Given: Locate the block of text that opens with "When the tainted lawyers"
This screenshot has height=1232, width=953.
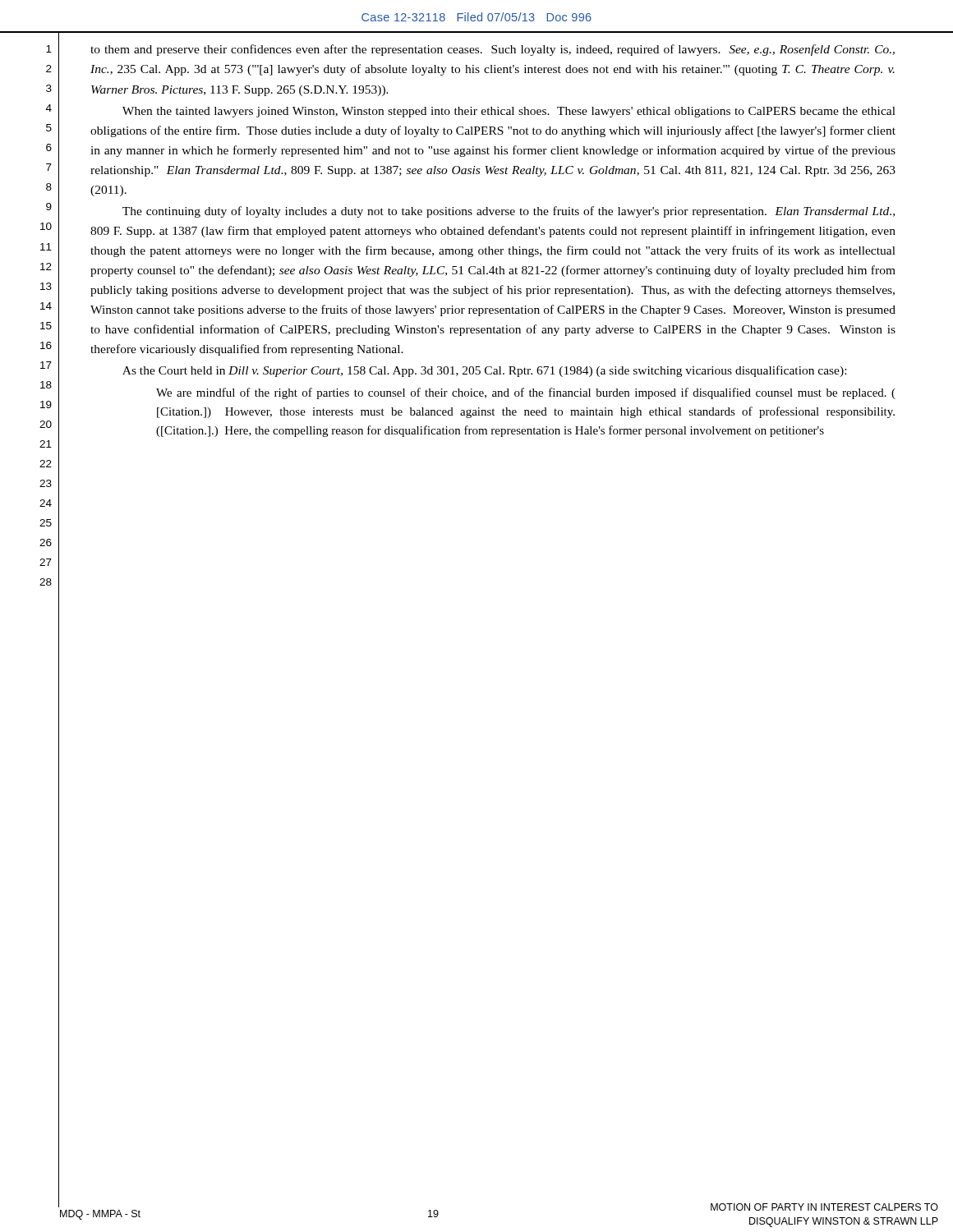Looking at the screenshot, I should tap(493, 150).
